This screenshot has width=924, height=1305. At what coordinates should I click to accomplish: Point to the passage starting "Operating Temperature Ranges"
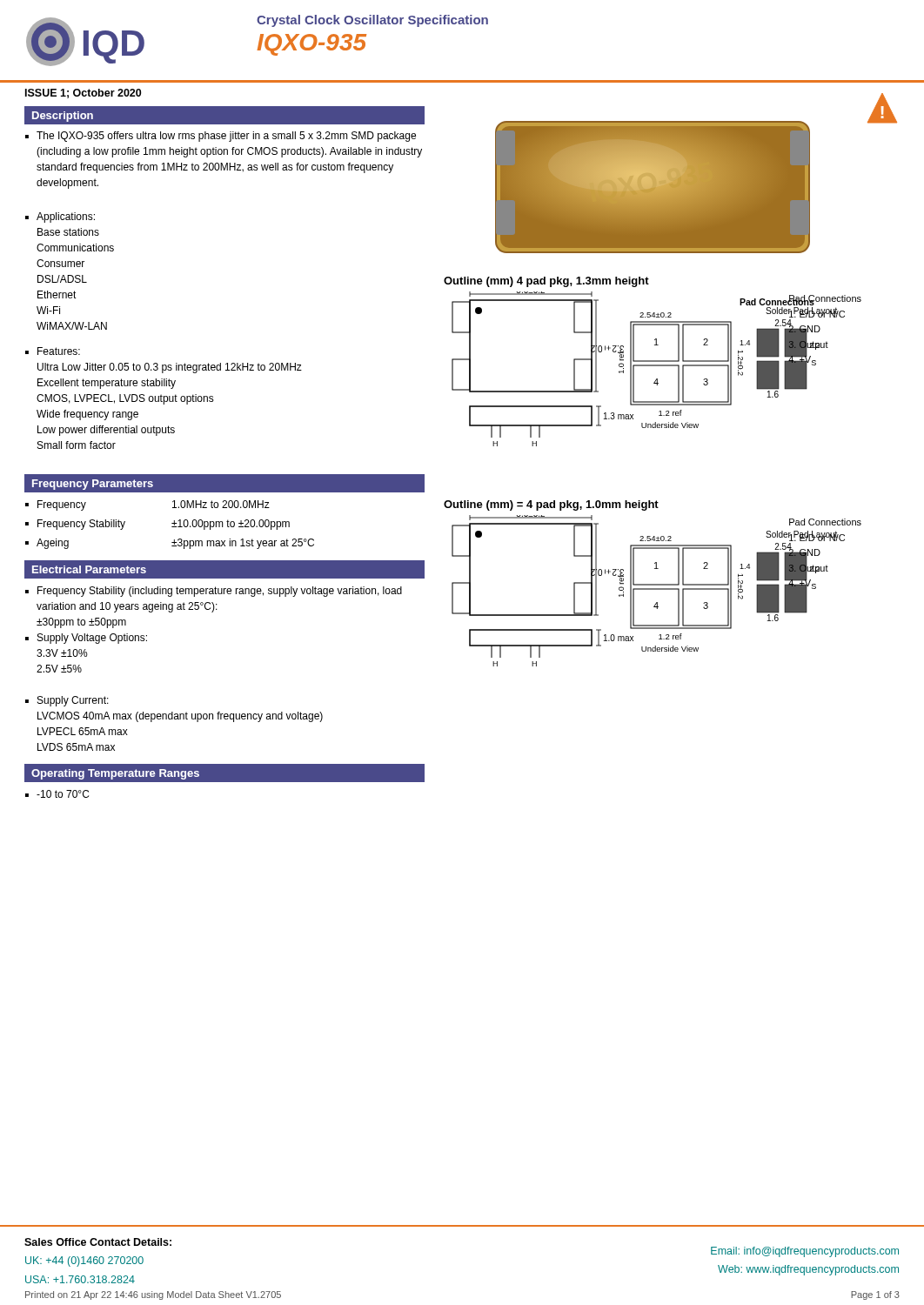115,773
